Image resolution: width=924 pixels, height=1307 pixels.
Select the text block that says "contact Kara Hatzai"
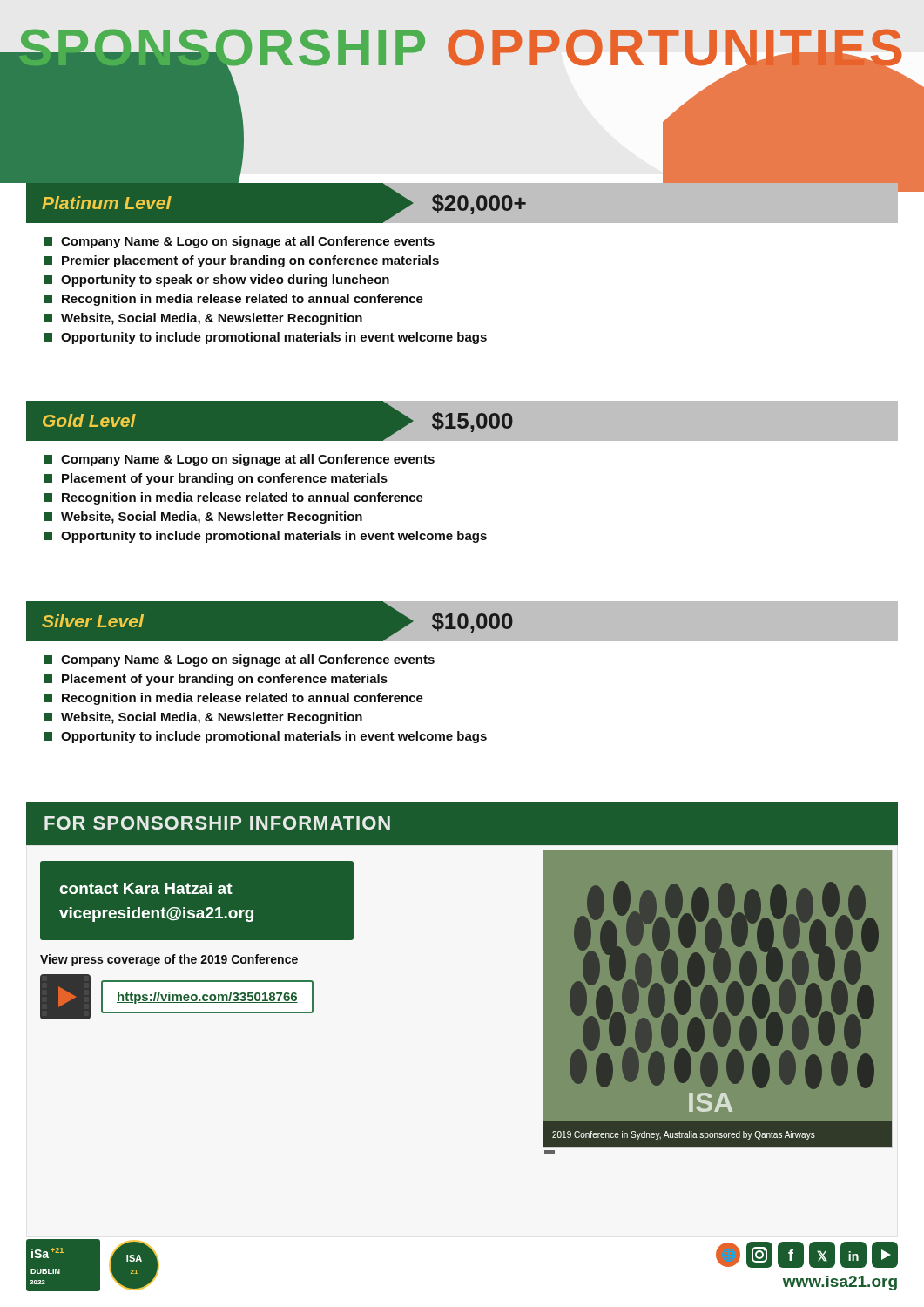(x=197, y=901)
